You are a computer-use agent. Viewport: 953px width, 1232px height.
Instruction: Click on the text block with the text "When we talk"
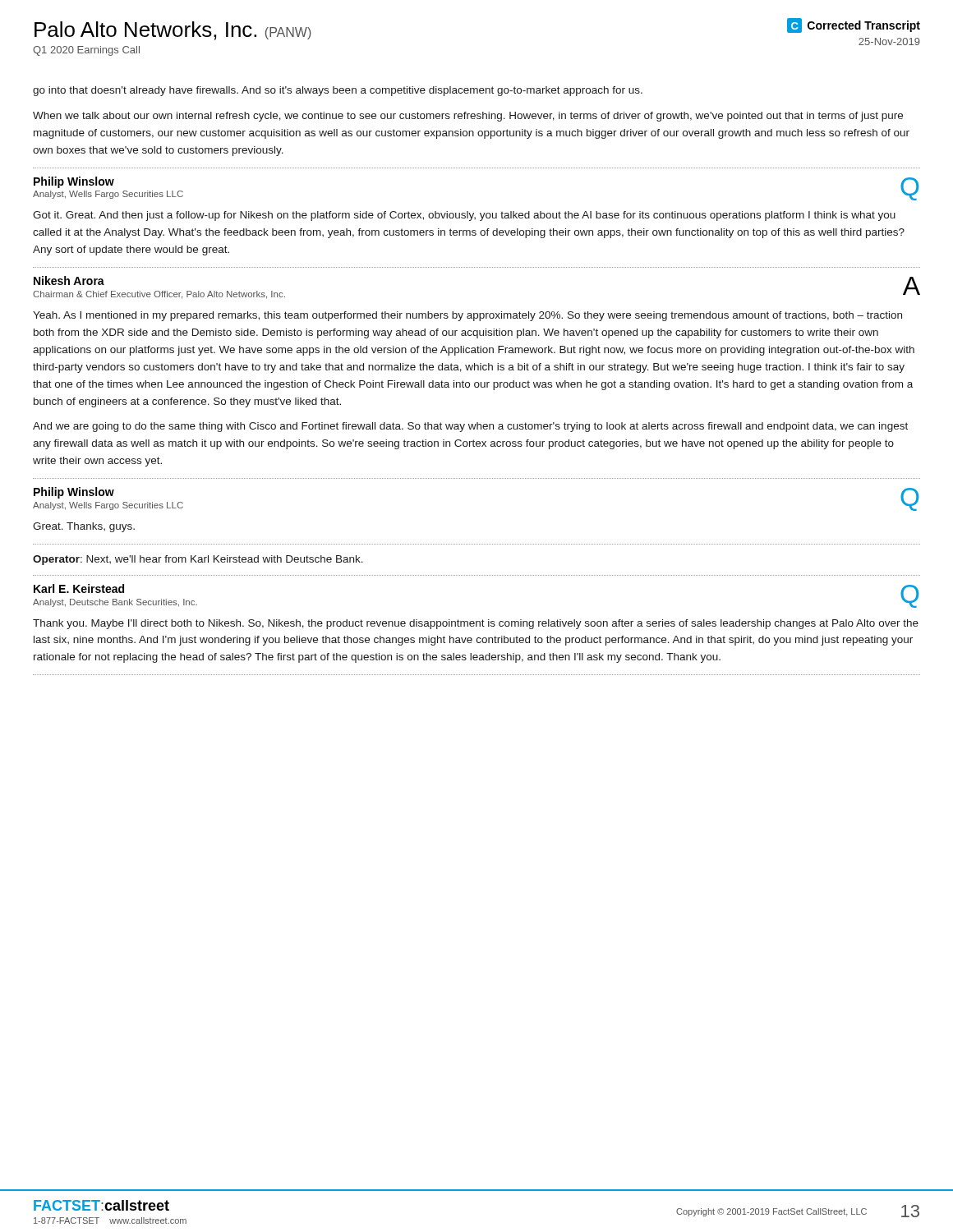[x=471, y=133]
